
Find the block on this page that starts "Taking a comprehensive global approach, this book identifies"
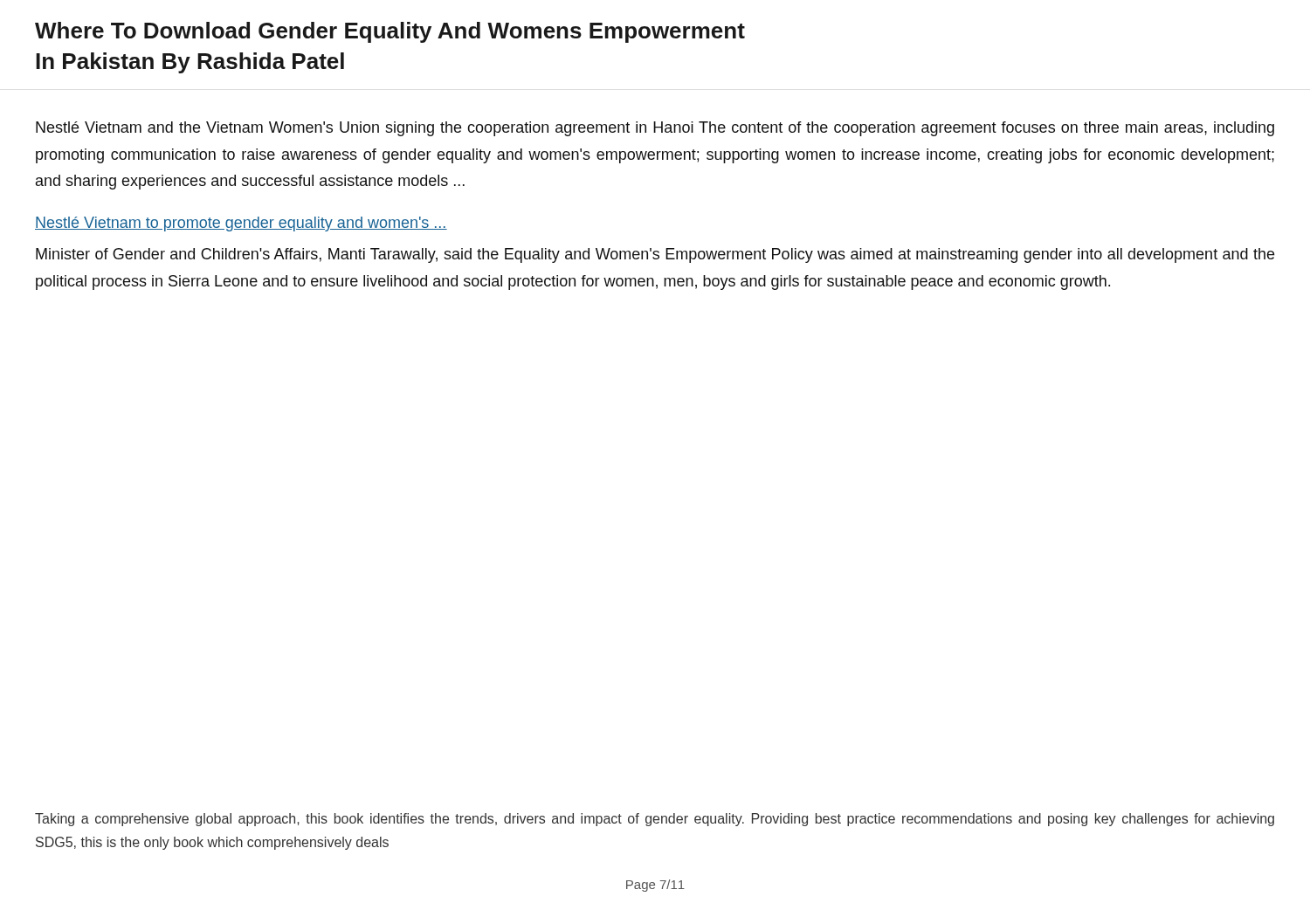coord(655,831)
